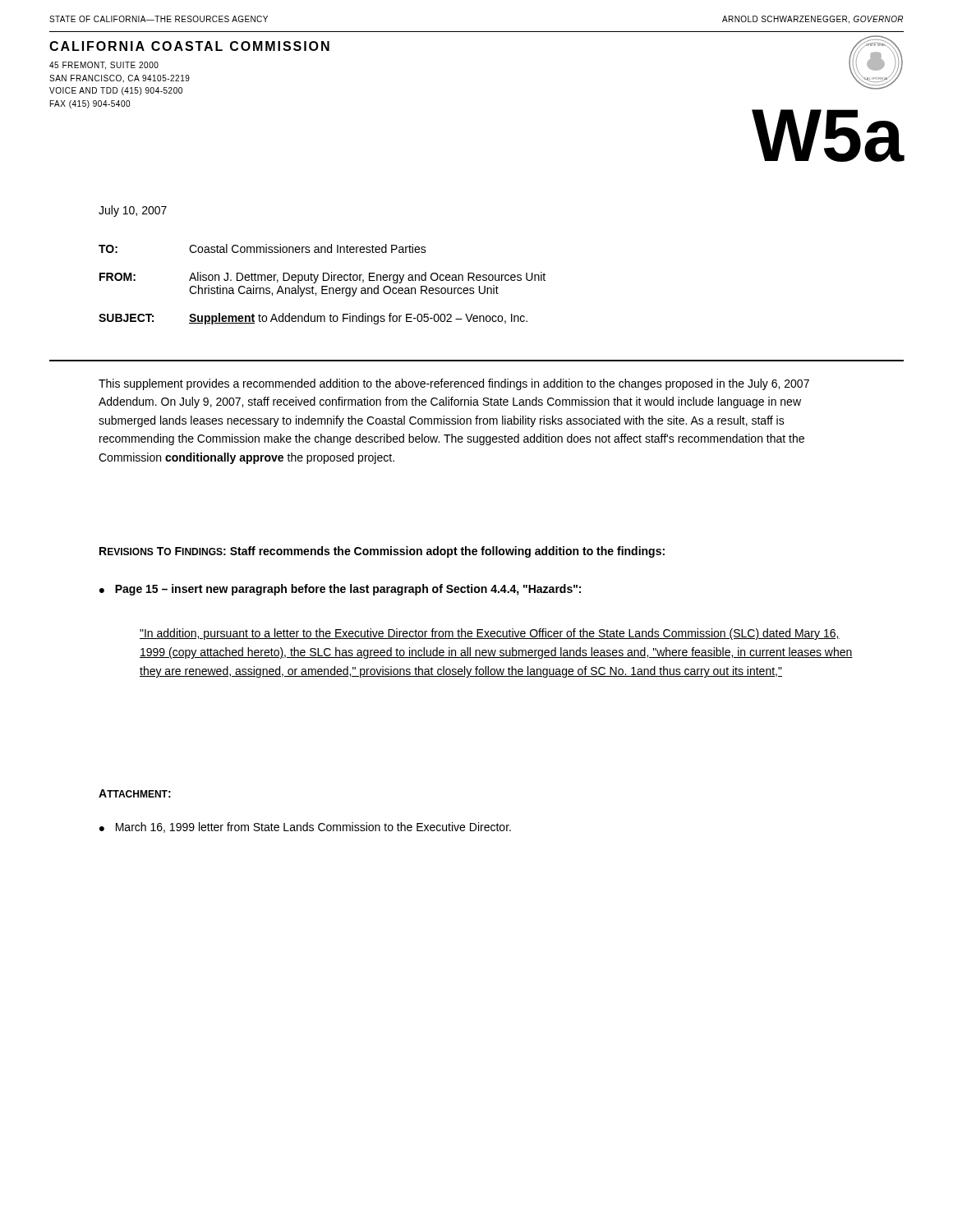The image size is (953, 1232).
Task: Find the text starting "TO: Coastal Commissioners and Interested Parties"
Action: coord(262,248)
